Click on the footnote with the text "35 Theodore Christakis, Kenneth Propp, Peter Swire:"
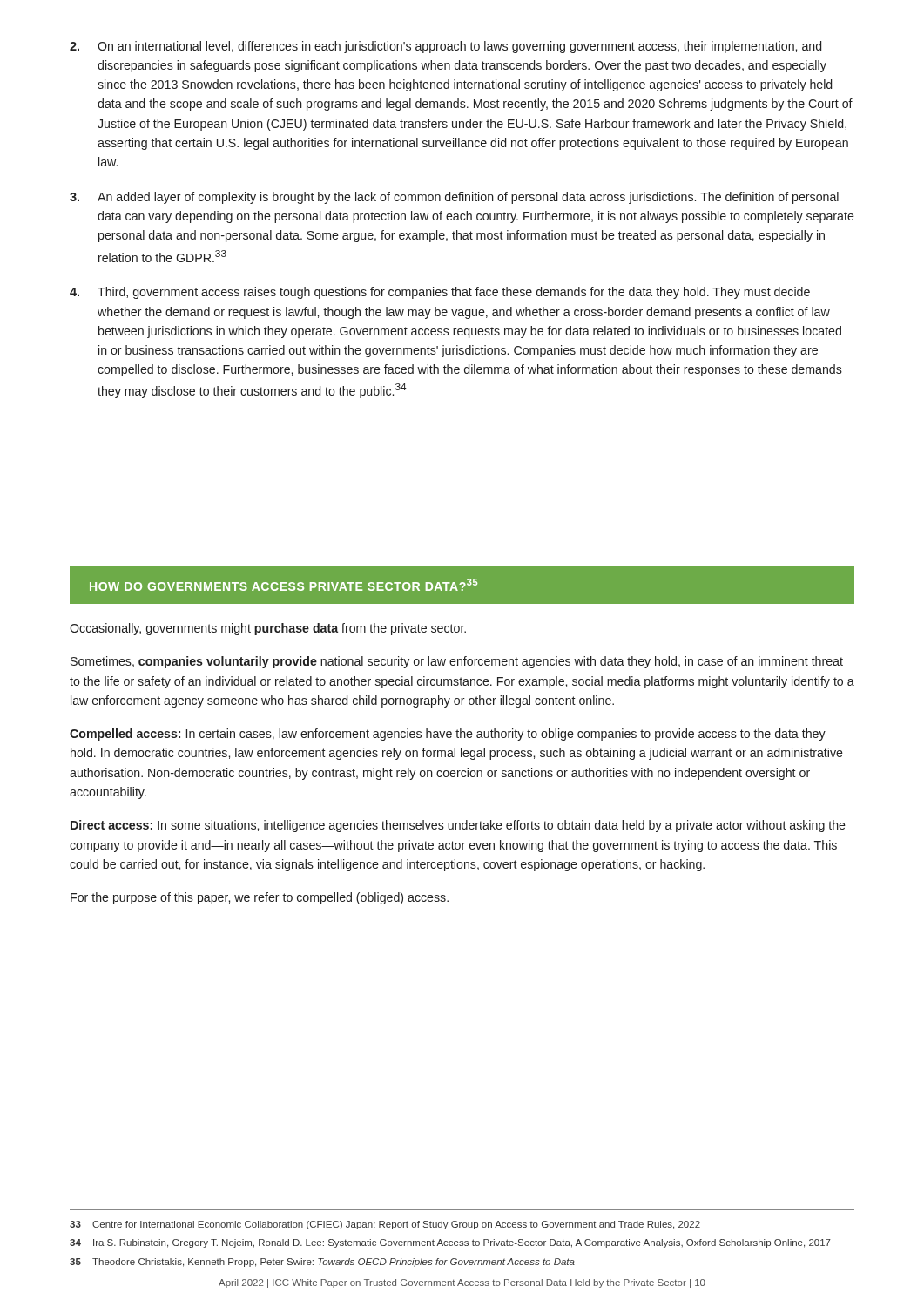Screen dimensions: 1307x924 click(x=462, y=1262)
